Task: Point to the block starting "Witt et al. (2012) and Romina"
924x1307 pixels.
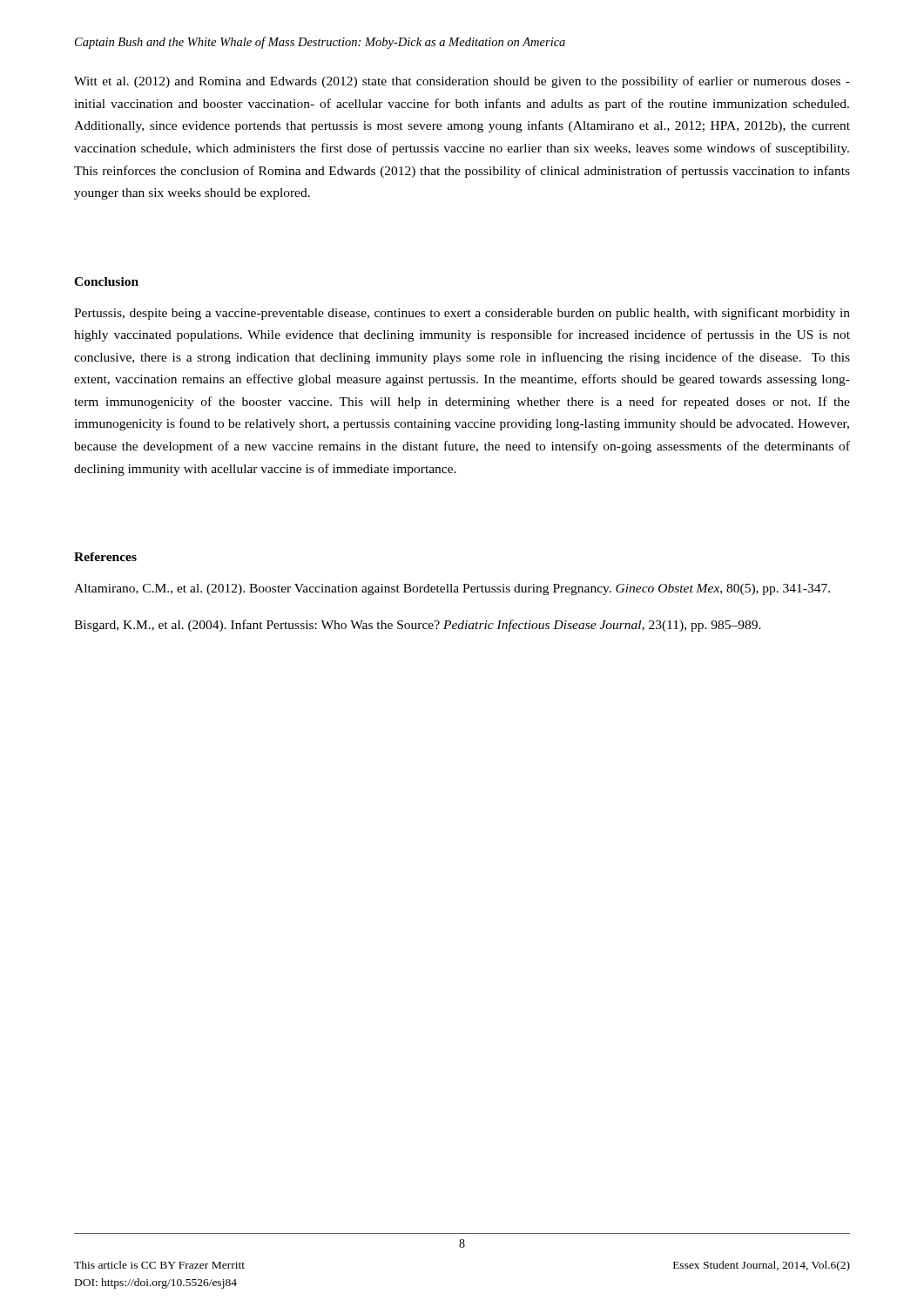Action: click(x=462, y=137)
